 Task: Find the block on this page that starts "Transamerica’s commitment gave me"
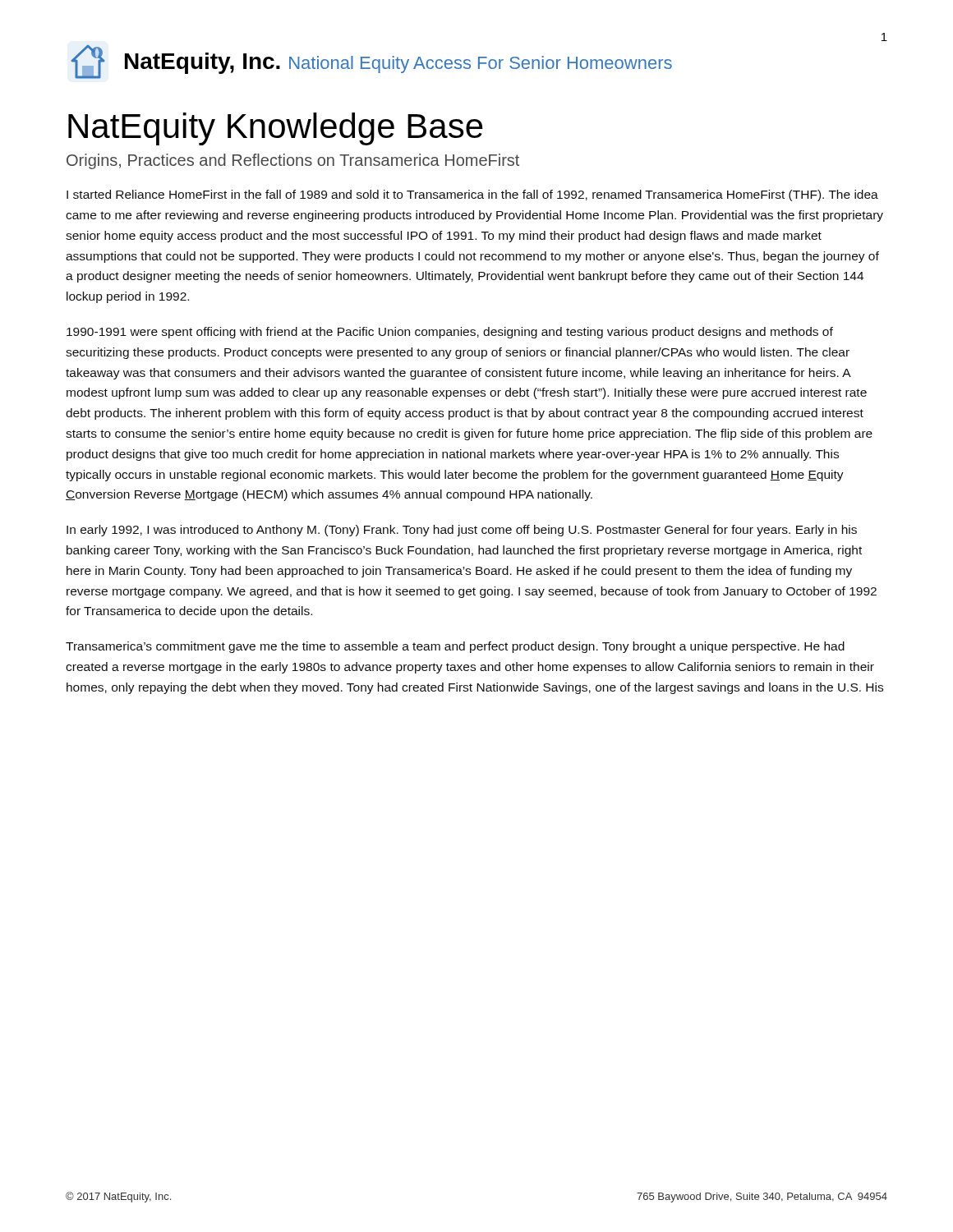(x=475, y=667)
